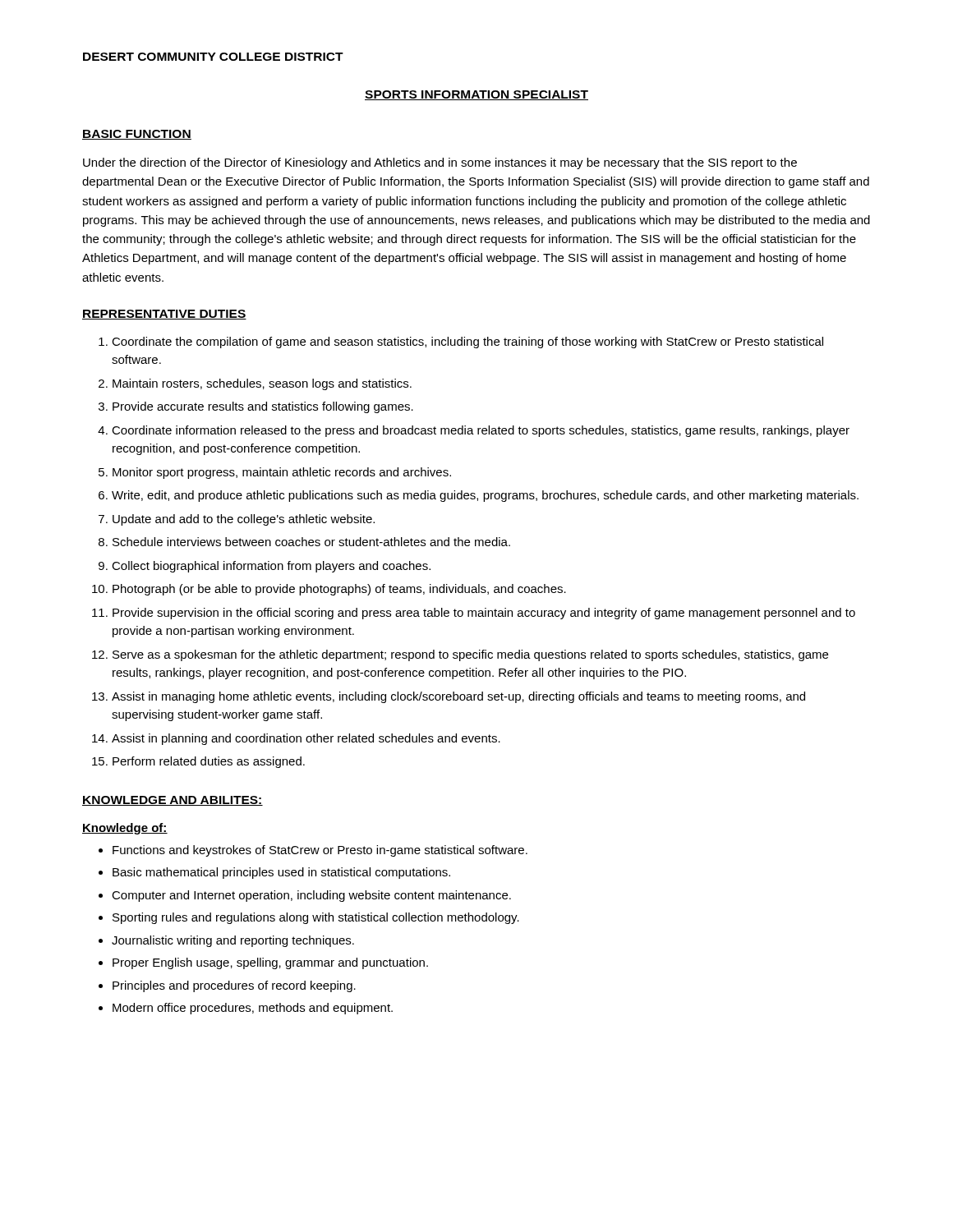Point to the element starting "Coordinate the compilation of game and season"
953x1232 pixels.
pyautogui.click(x=491, y=351)
